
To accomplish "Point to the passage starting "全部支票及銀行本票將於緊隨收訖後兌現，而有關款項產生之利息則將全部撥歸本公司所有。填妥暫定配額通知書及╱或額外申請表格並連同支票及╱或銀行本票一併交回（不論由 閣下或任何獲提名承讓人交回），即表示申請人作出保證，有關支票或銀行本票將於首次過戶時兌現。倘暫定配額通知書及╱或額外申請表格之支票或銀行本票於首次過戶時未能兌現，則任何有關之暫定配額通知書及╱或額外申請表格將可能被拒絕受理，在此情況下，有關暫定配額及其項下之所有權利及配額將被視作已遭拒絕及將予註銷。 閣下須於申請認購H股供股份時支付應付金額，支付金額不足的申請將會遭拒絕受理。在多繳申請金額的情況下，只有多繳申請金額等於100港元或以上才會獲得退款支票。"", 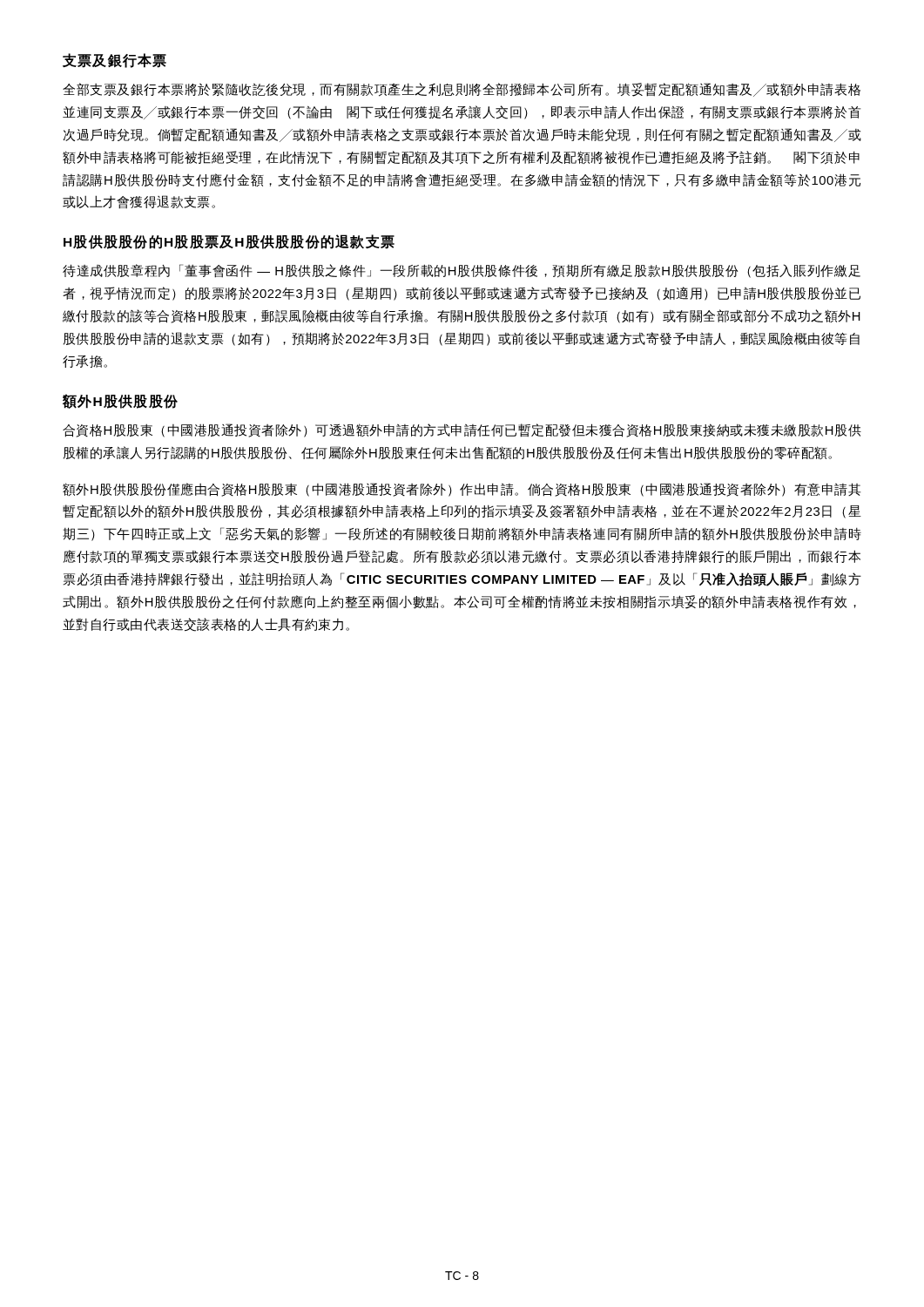I will [x=462, y=146].
